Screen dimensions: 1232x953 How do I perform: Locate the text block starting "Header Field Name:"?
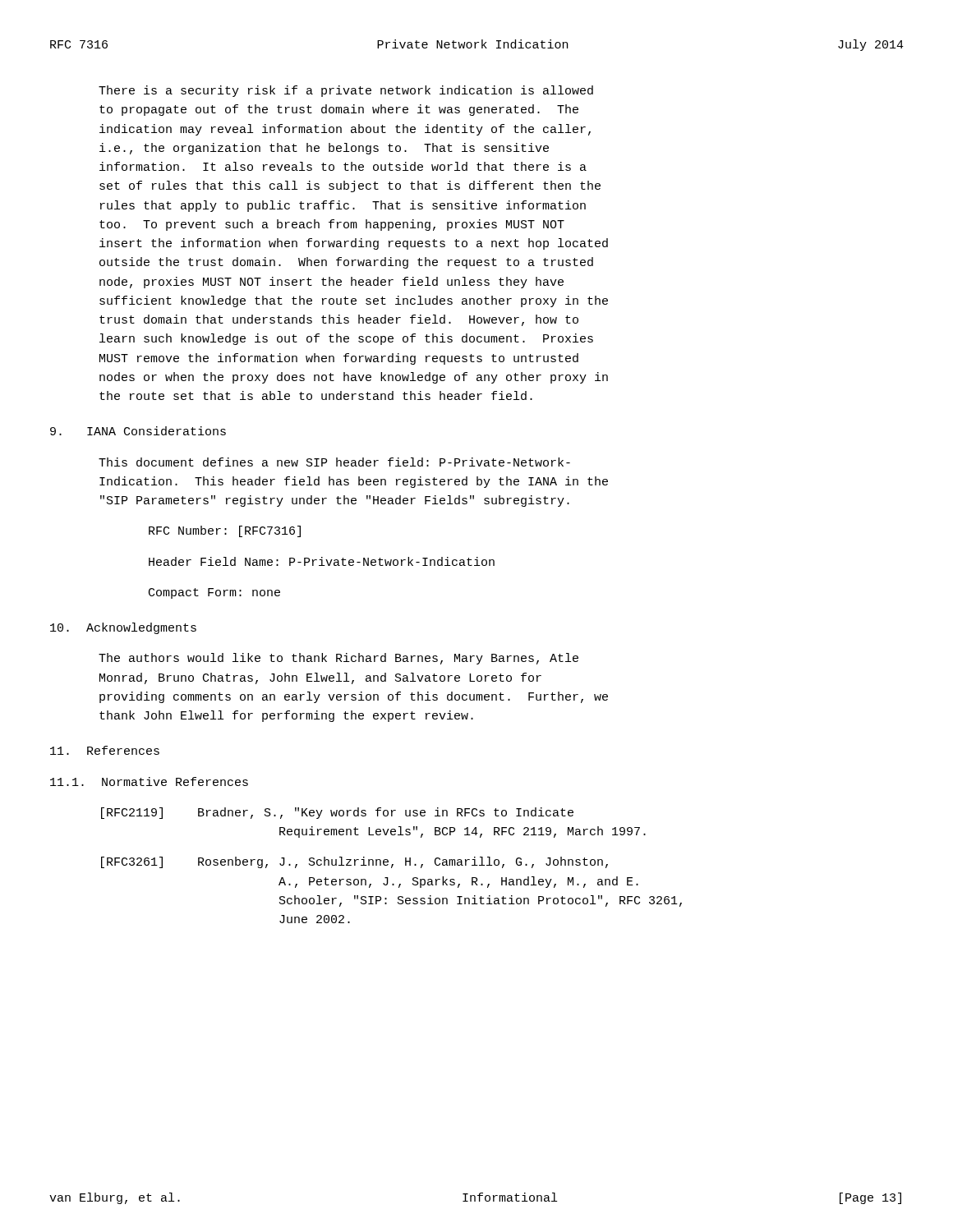click(322, 563)
